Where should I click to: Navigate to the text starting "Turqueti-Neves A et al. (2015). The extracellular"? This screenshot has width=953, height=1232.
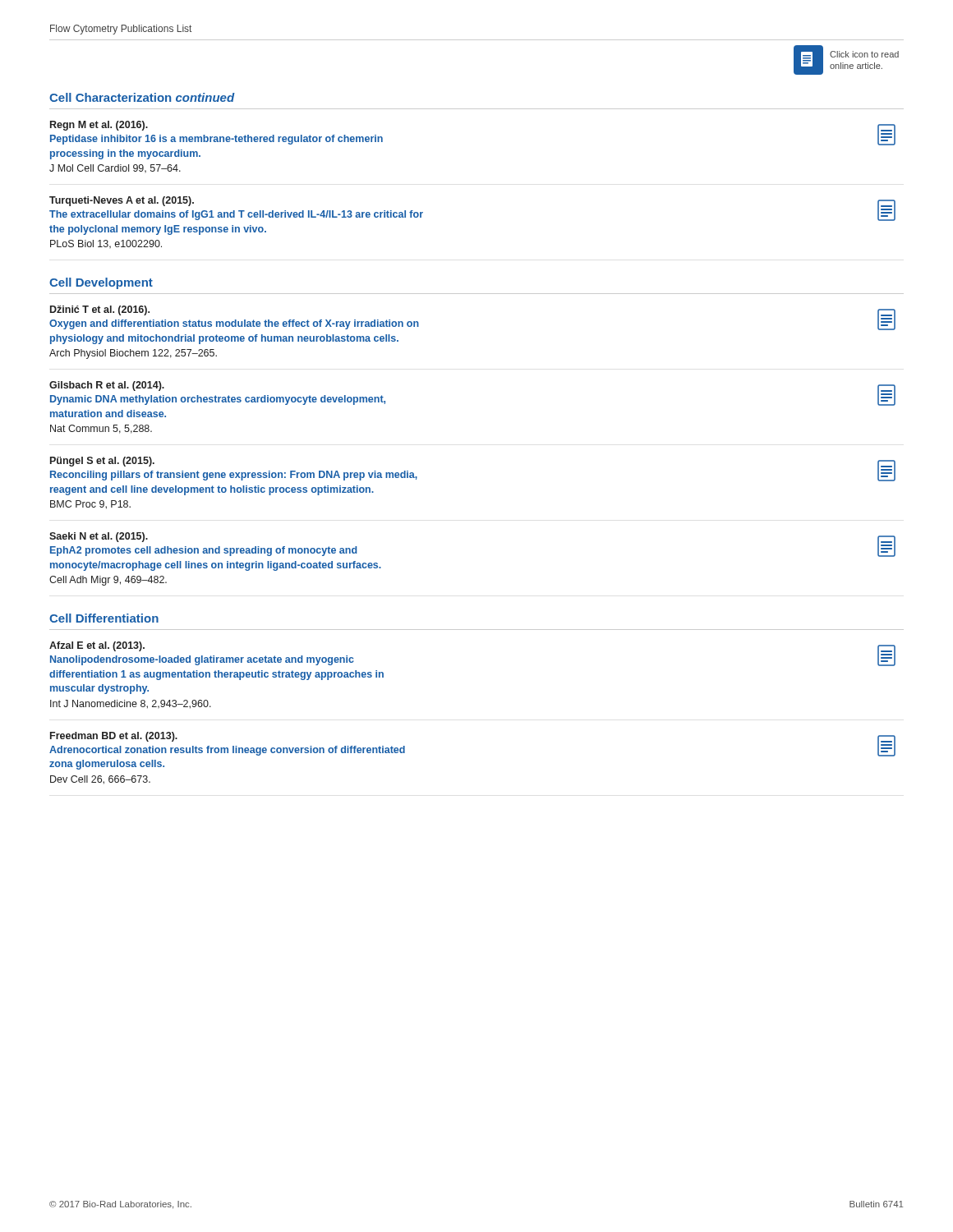[193, 211]
